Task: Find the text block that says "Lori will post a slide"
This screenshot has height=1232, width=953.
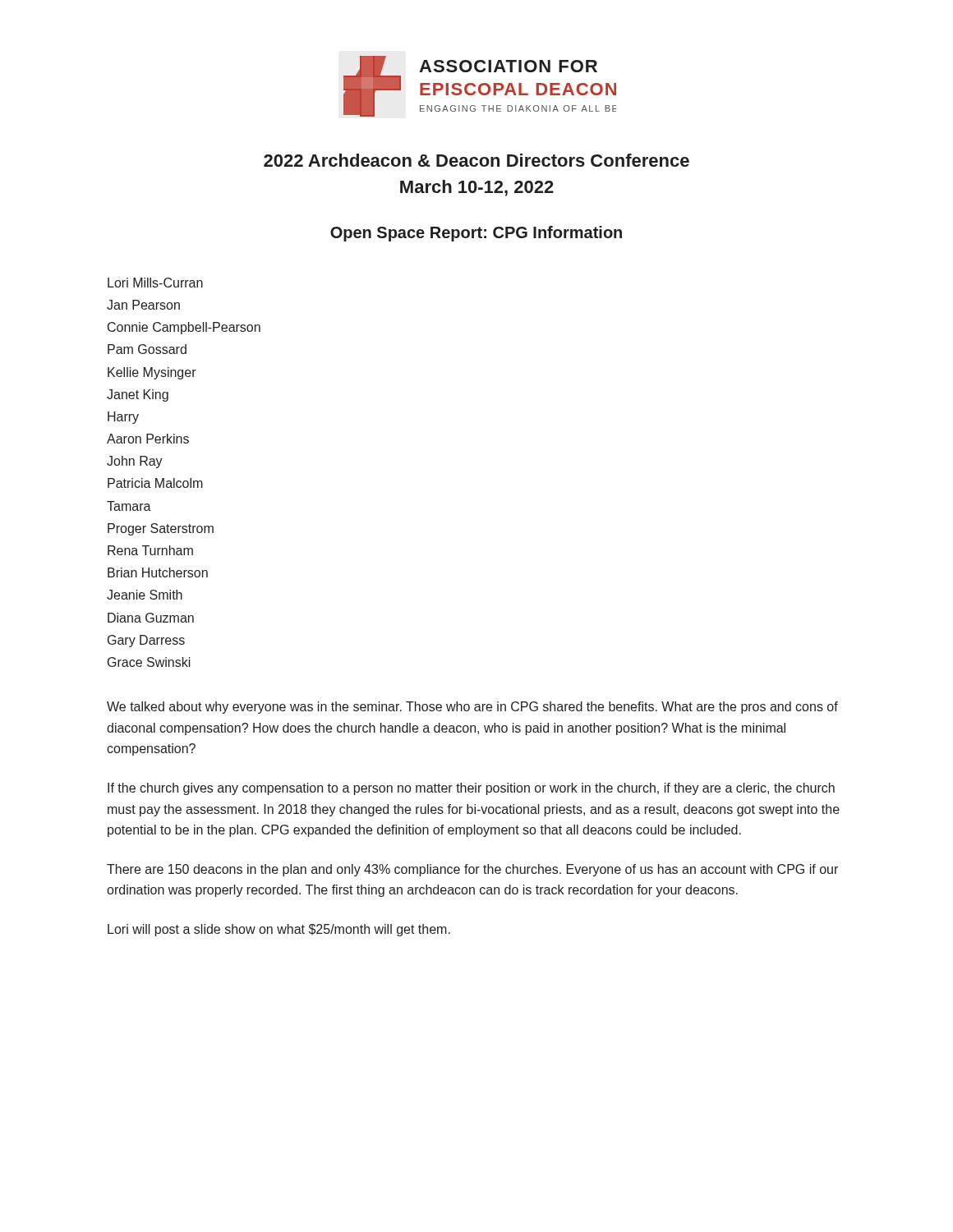Action: tap(279, 929)
